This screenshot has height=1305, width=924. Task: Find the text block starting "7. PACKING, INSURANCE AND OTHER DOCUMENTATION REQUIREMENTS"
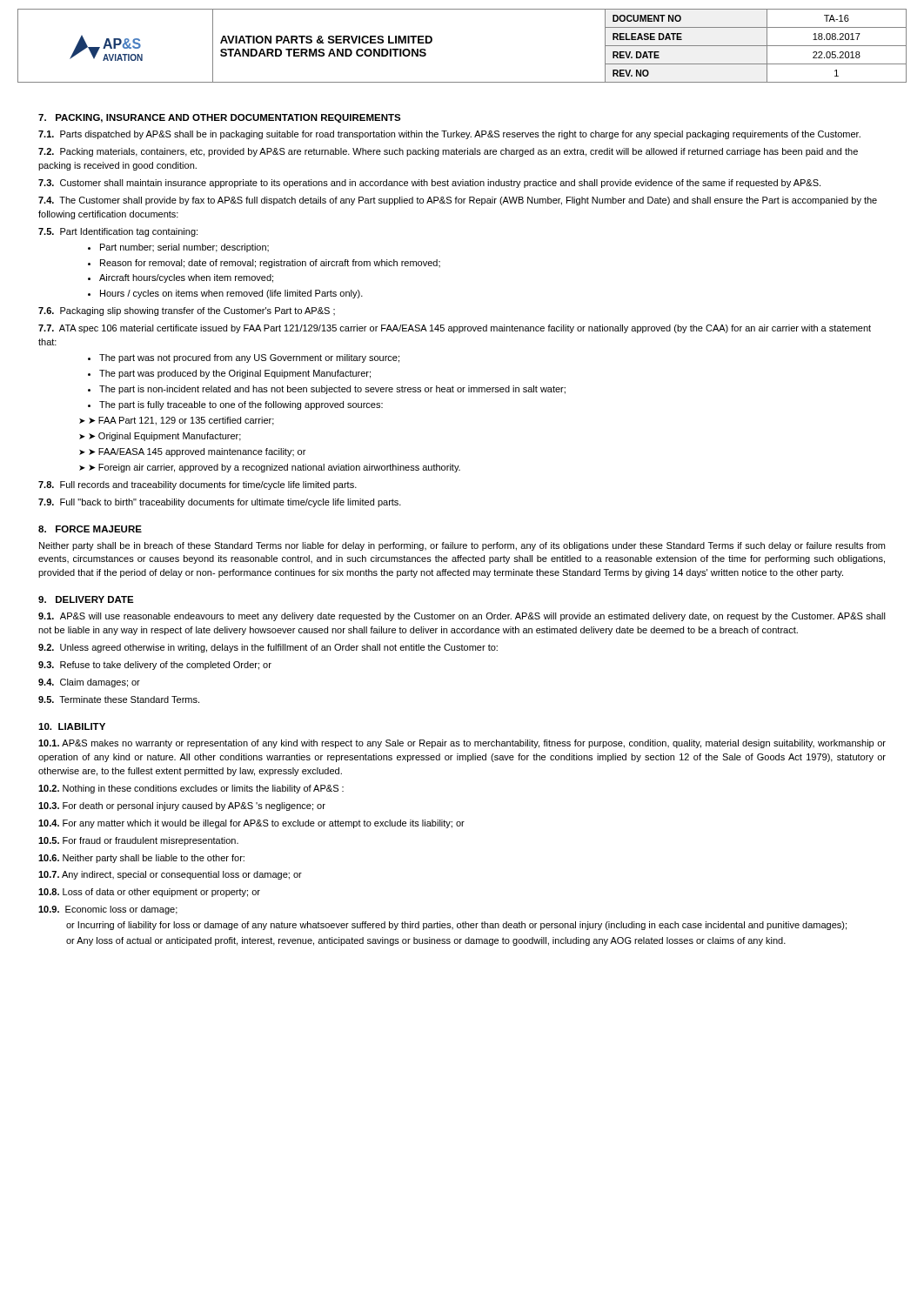[x=220, y=117]
